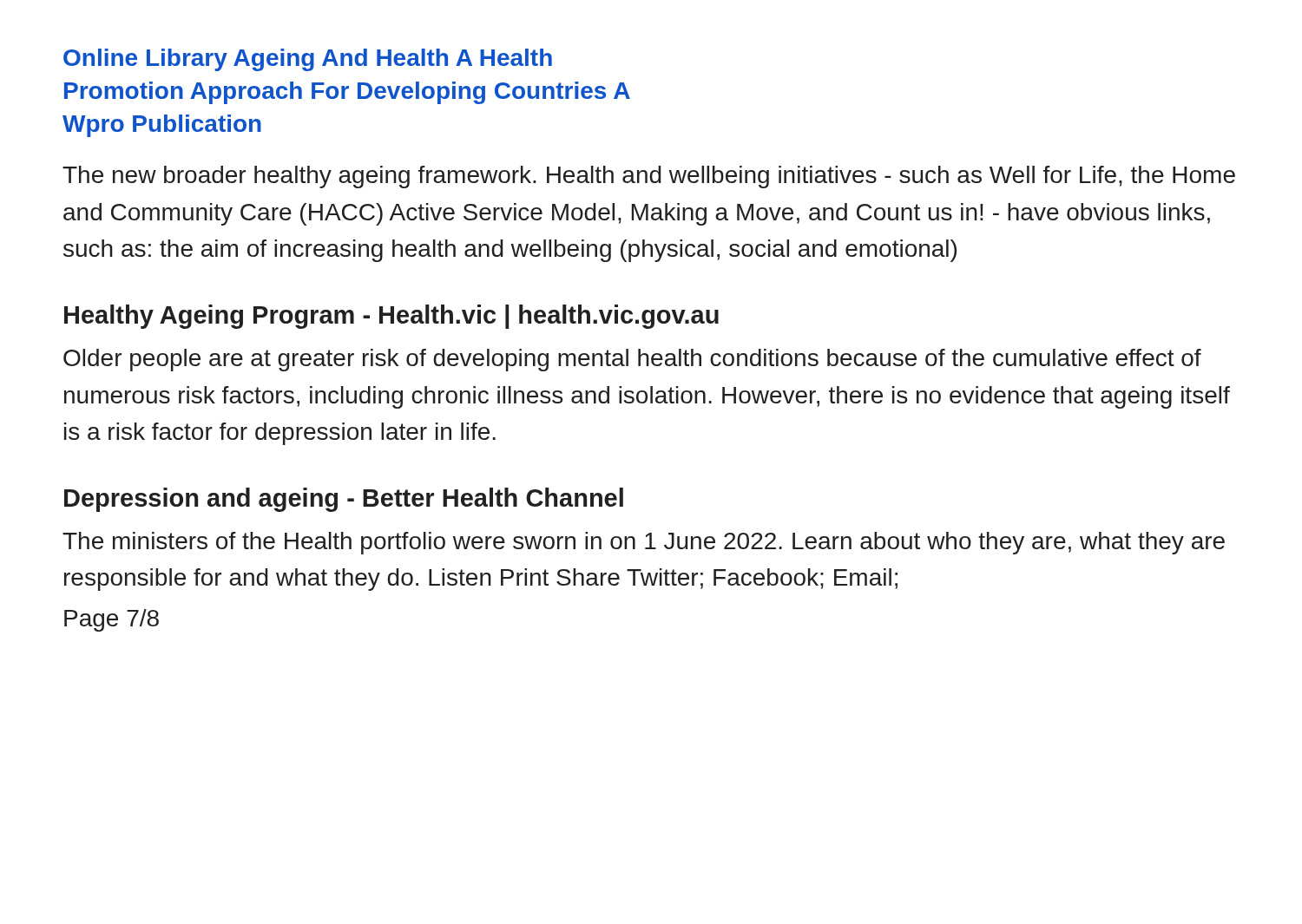Find the section header containing "Depression and ageing -"
The width and height of the screenshot is (1302, 924).
[344, 498]
